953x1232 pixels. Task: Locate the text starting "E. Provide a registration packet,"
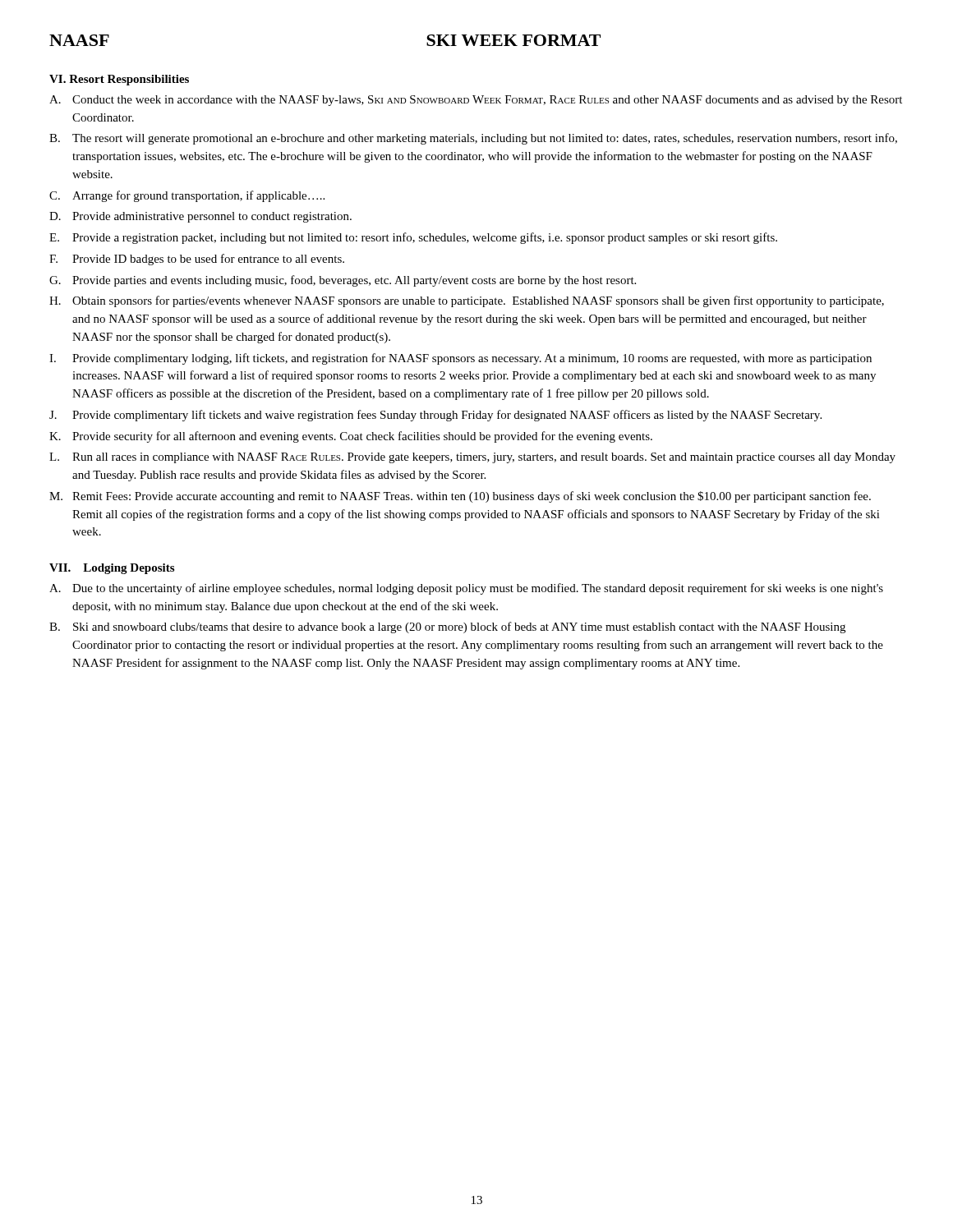tap(476, 238)
